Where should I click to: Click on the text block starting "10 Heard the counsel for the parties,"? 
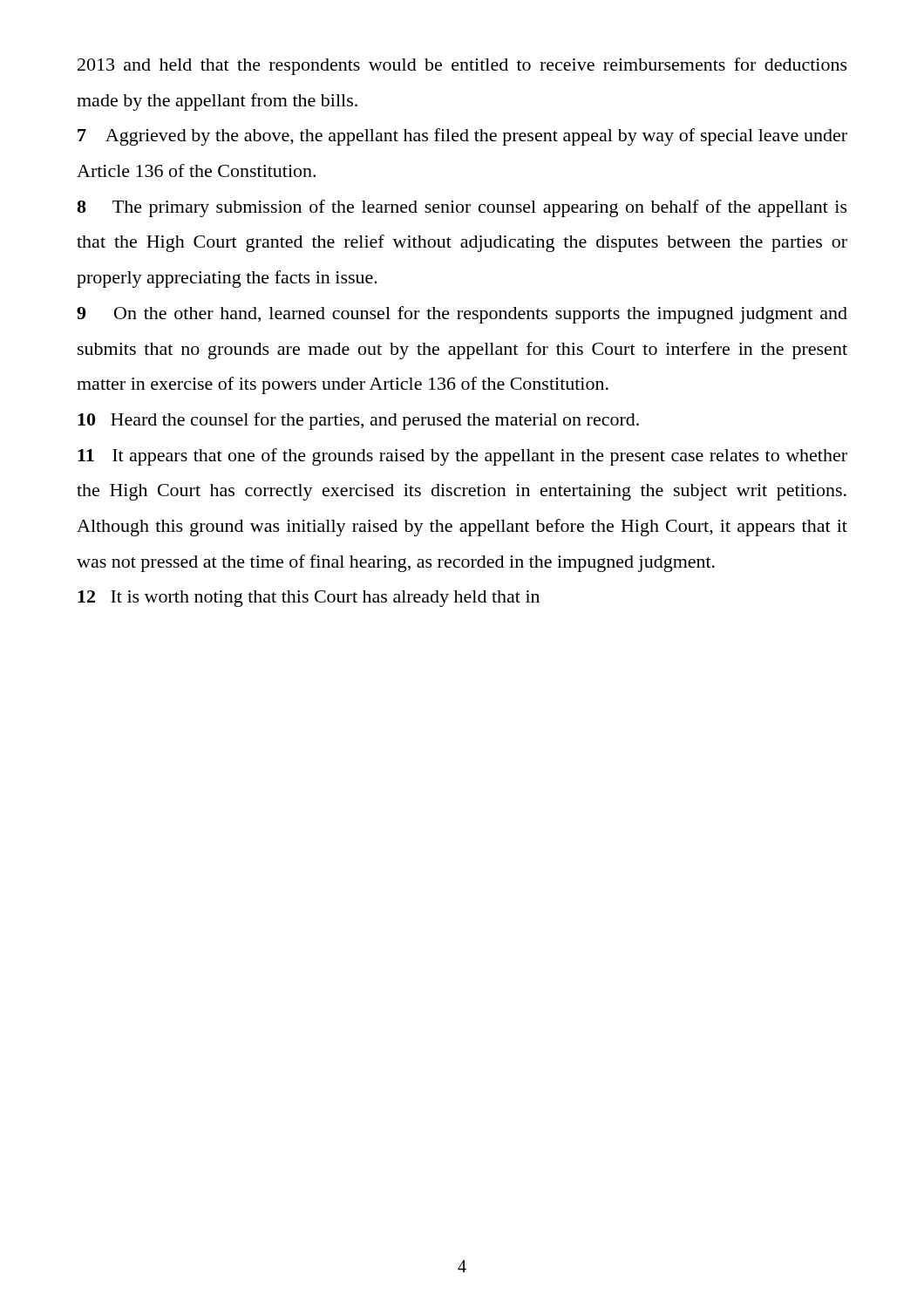tap(358, 419)
